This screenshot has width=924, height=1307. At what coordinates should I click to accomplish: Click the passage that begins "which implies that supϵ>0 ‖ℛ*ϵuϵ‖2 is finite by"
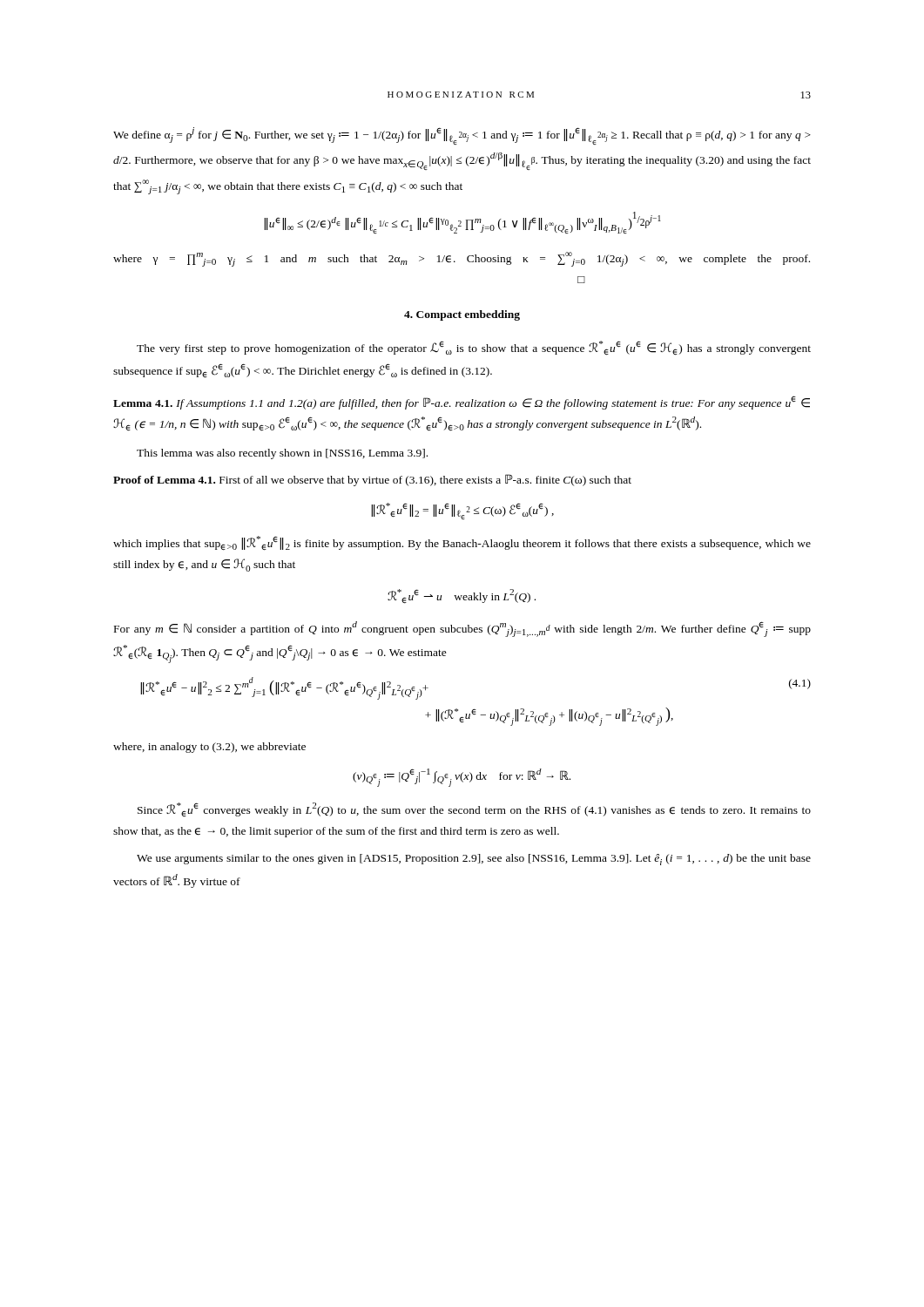(462, 553)
